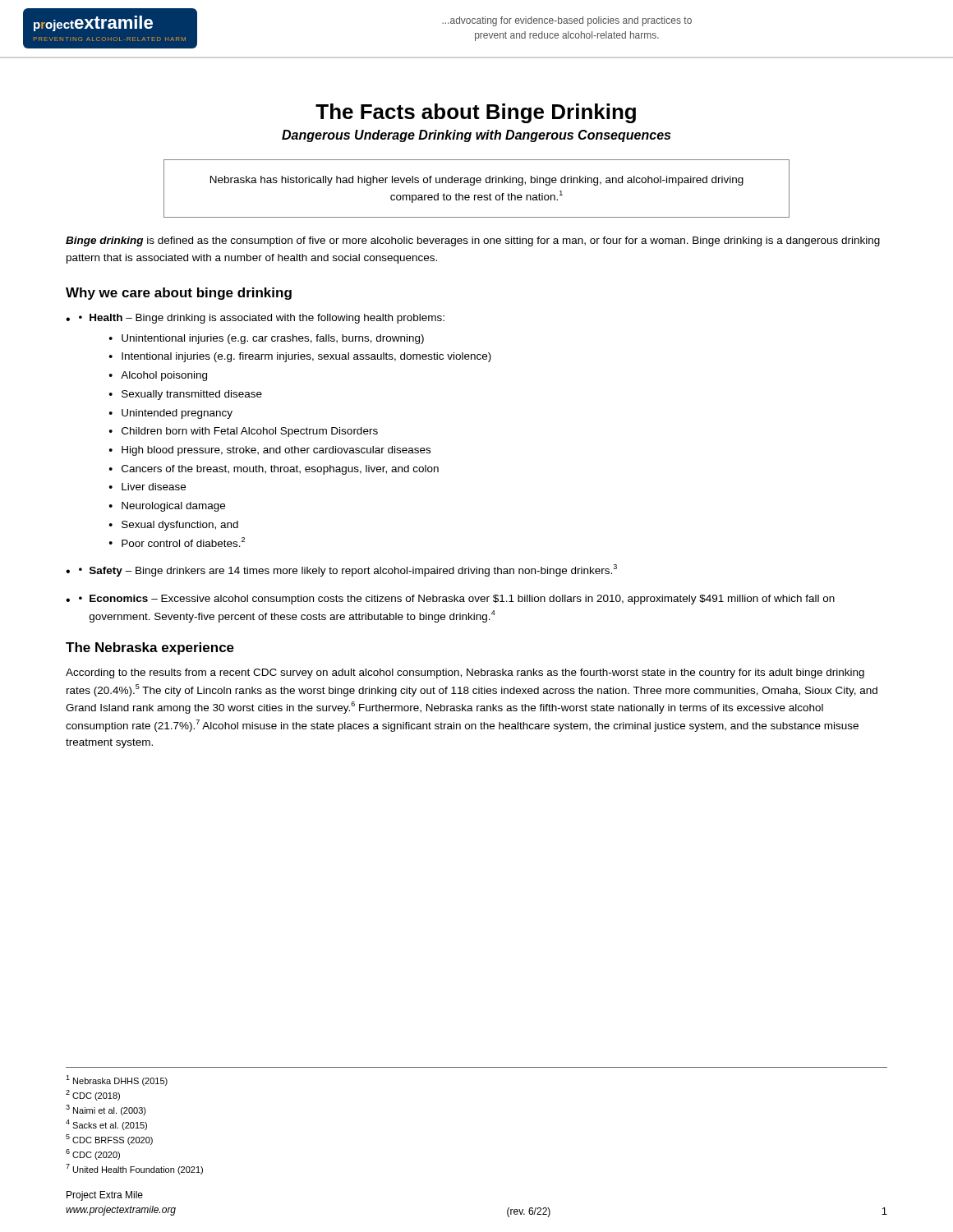The height and width of the screenshot is (1232, 953).
Task: Find the passage starting "Why we care about binge drinking"
Action: [179, 293]
